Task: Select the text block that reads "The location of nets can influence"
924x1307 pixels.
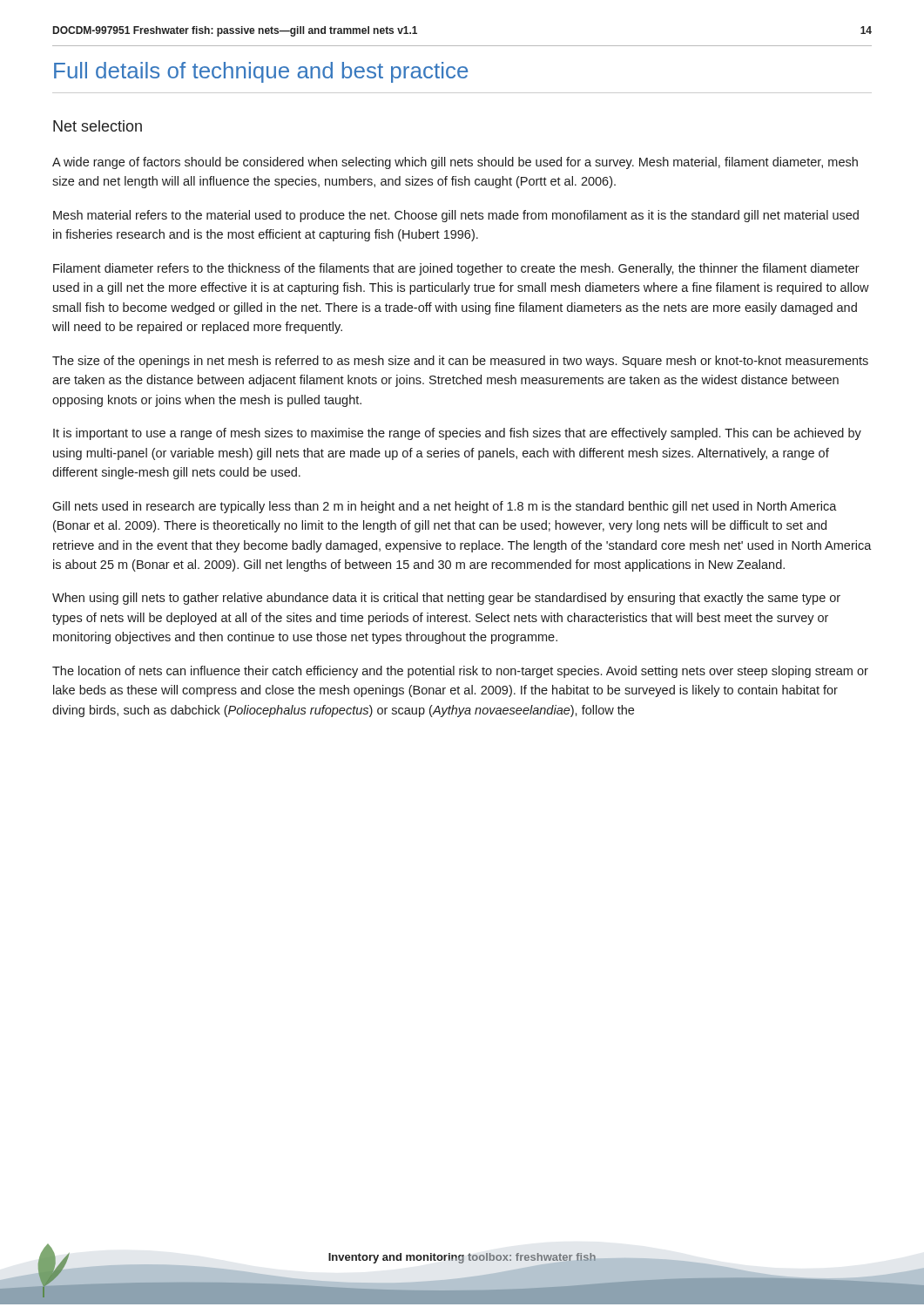Action: [x=460, y=690]
